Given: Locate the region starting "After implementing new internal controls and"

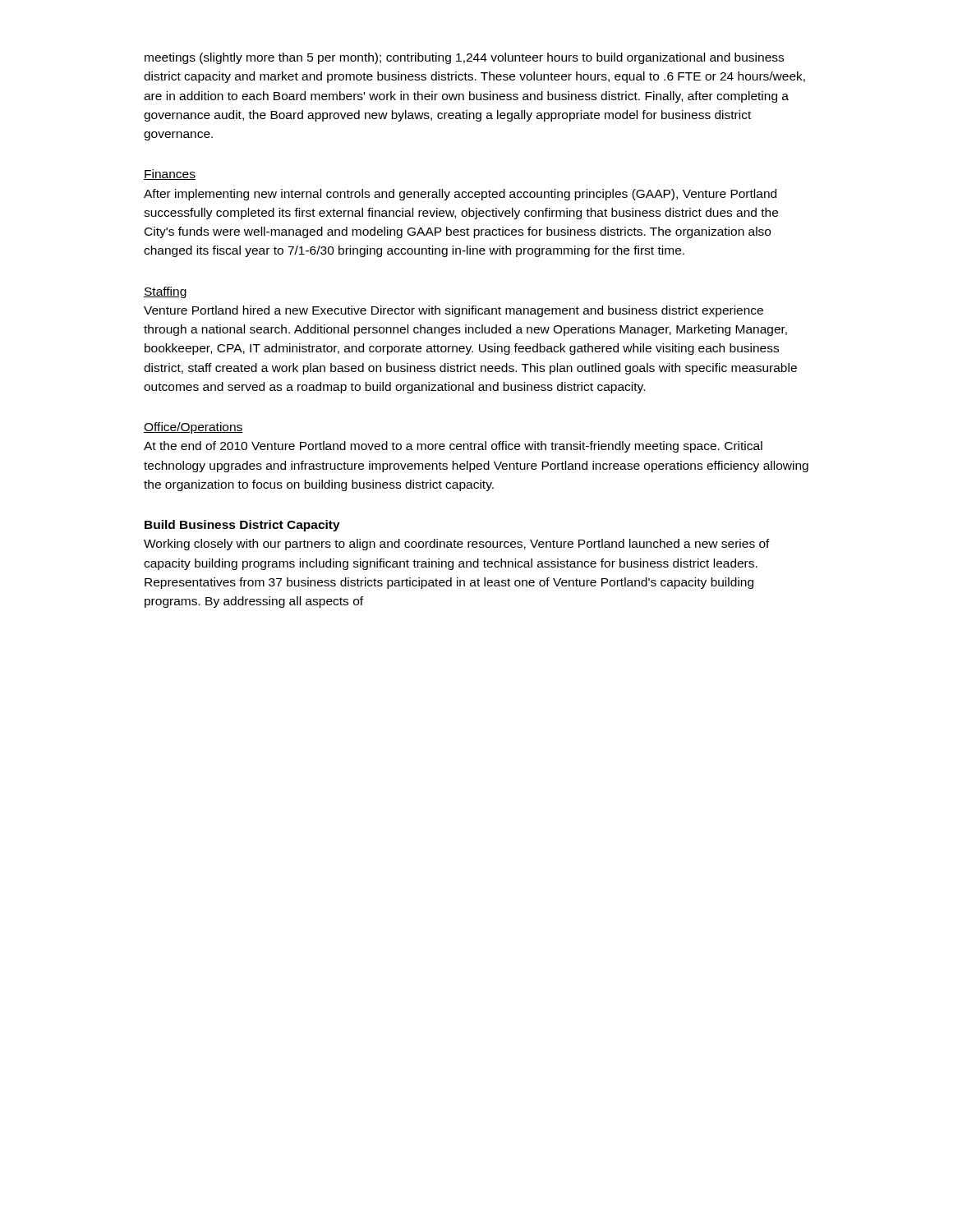Looking at the screenshot, I should click(461, 222).
